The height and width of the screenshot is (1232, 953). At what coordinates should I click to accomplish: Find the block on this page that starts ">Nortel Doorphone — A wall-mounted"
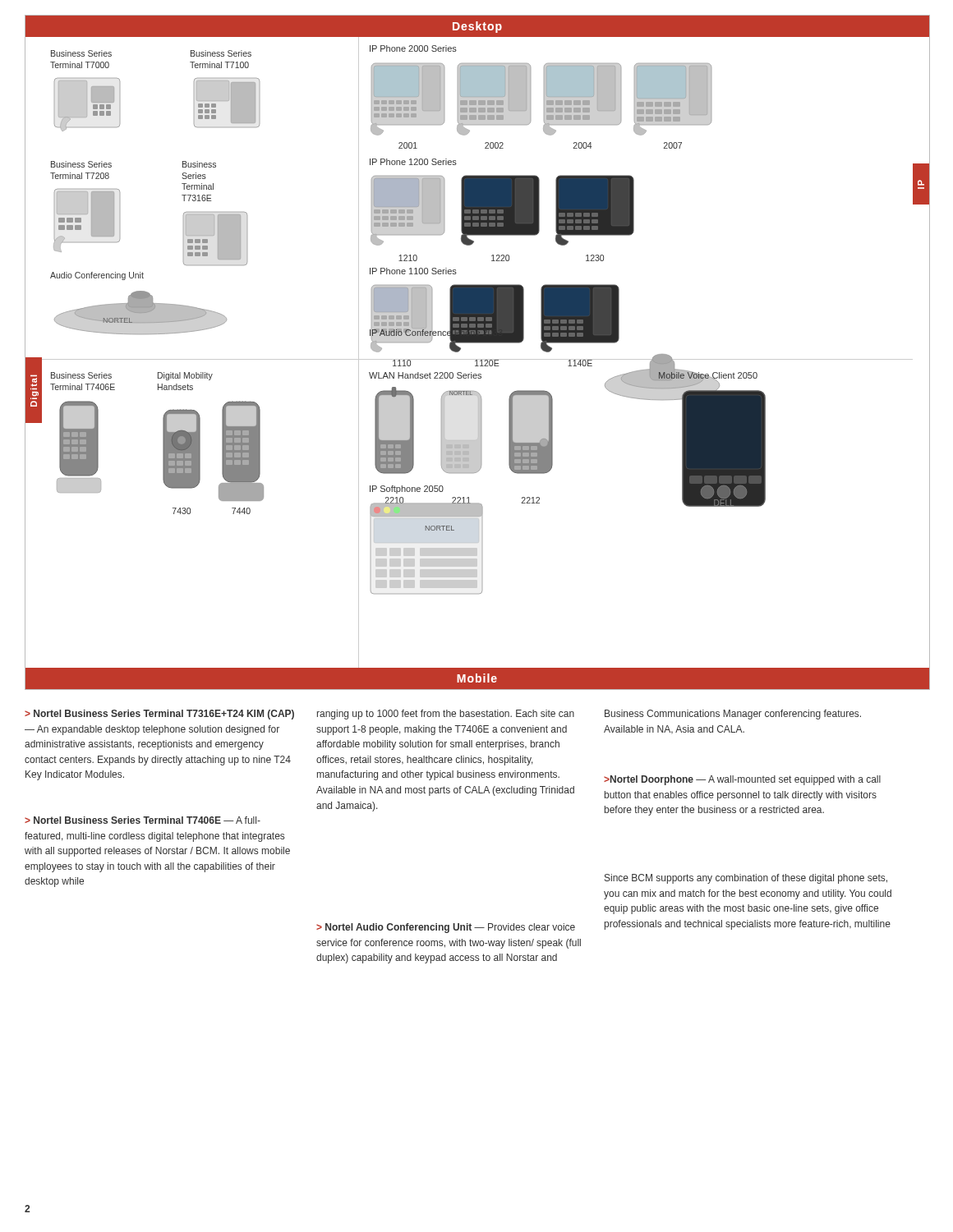pos(742,795)
